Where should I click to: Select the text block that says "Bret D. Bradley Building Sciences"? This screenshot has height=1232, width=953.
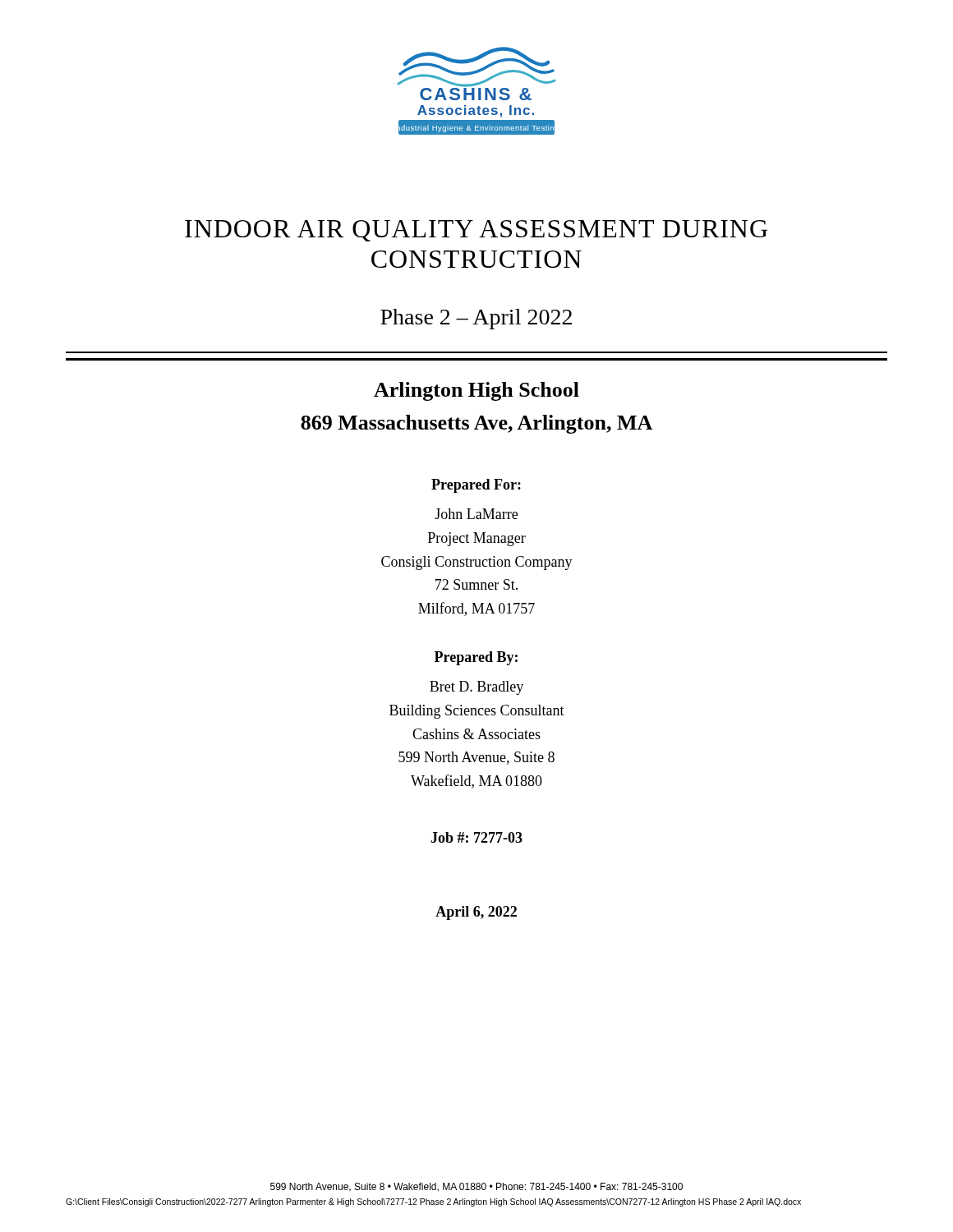tap(476, 734)
